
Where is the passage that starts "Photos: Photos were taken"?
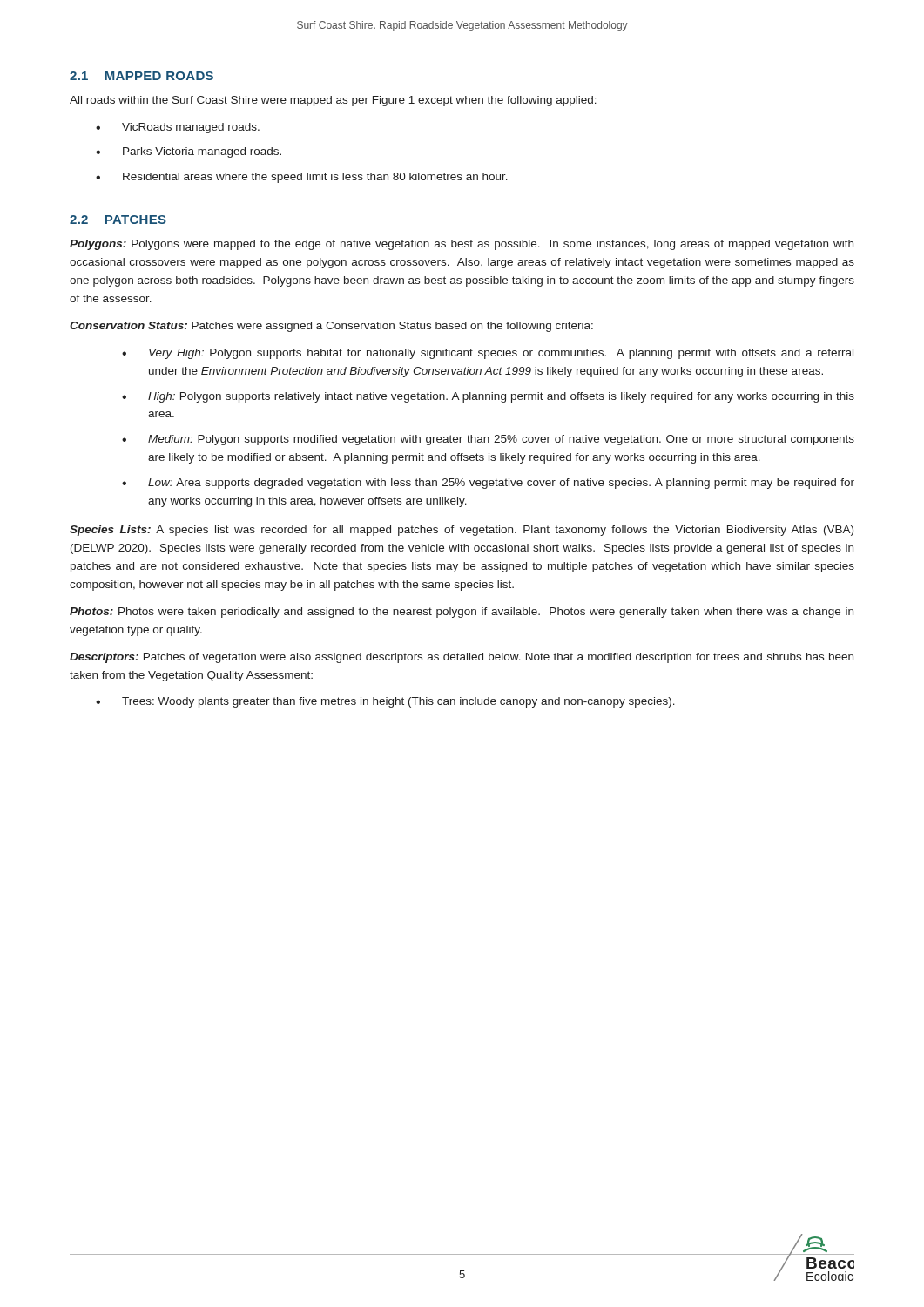(x=462, y=620)
